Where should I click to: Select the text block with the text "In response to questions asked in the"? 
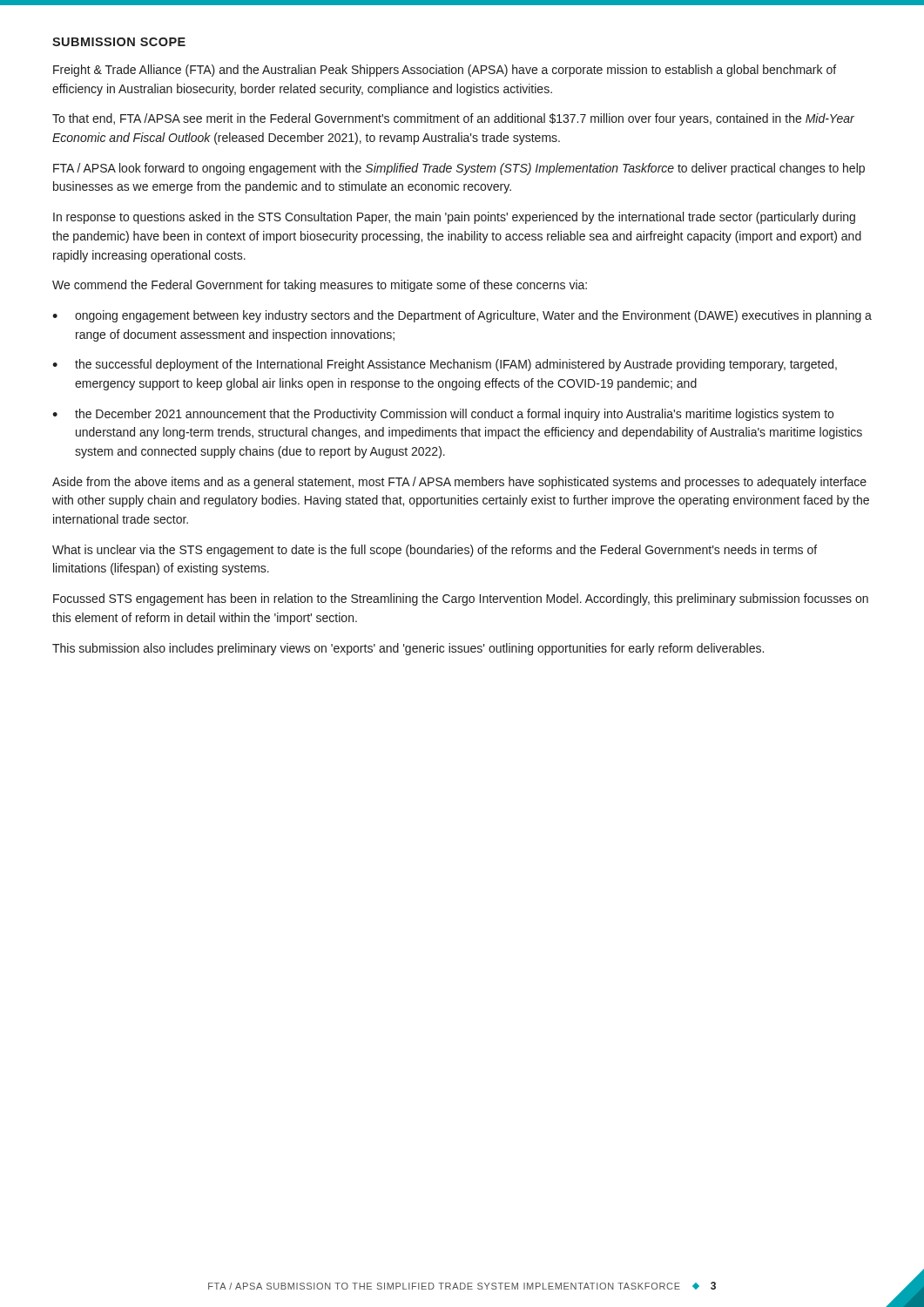457,236
